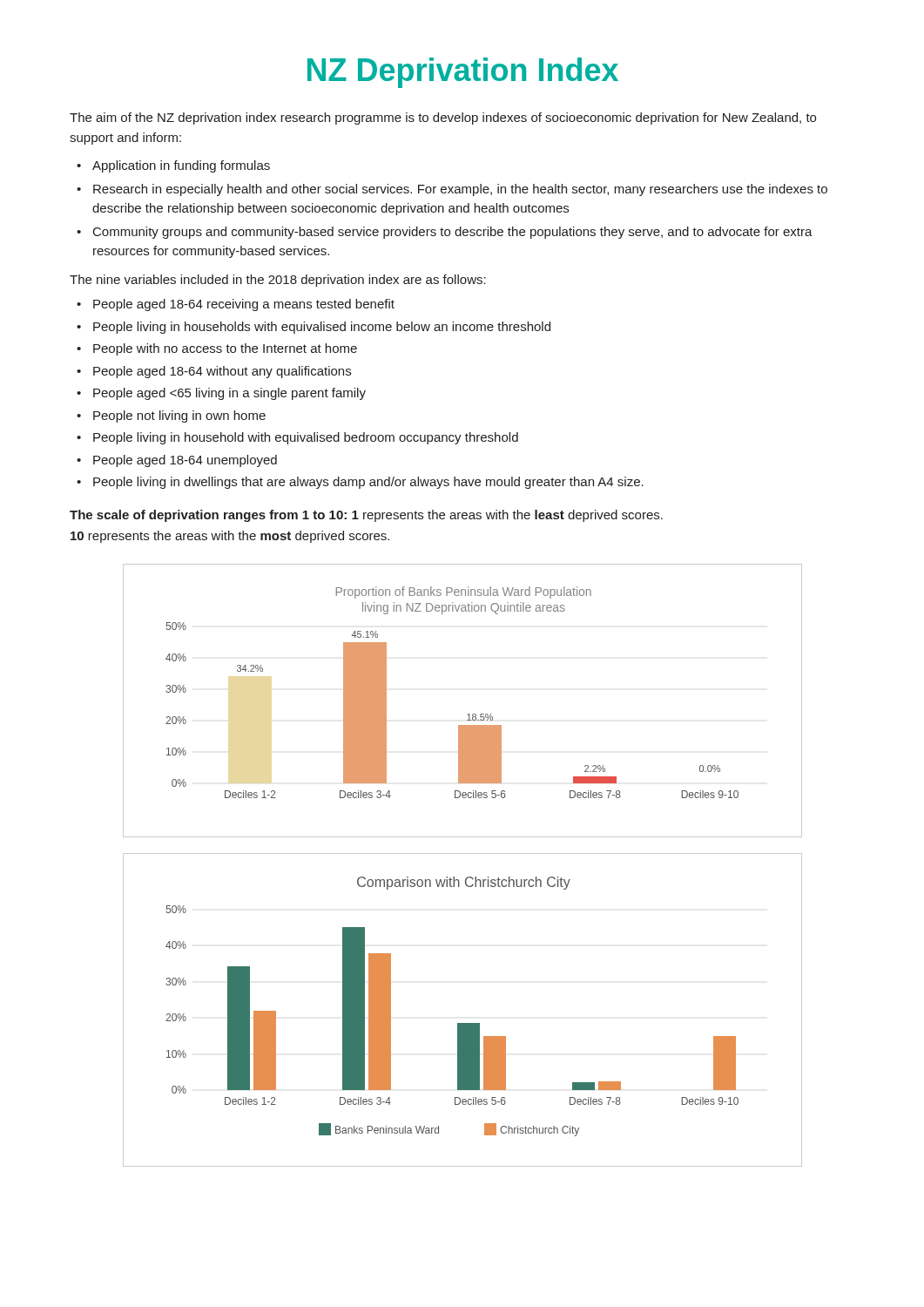The width and height of the screenshot is (924, 1307).
Task: Click the passage that begins "The nine variables included in"
Action: click(278, 279)
